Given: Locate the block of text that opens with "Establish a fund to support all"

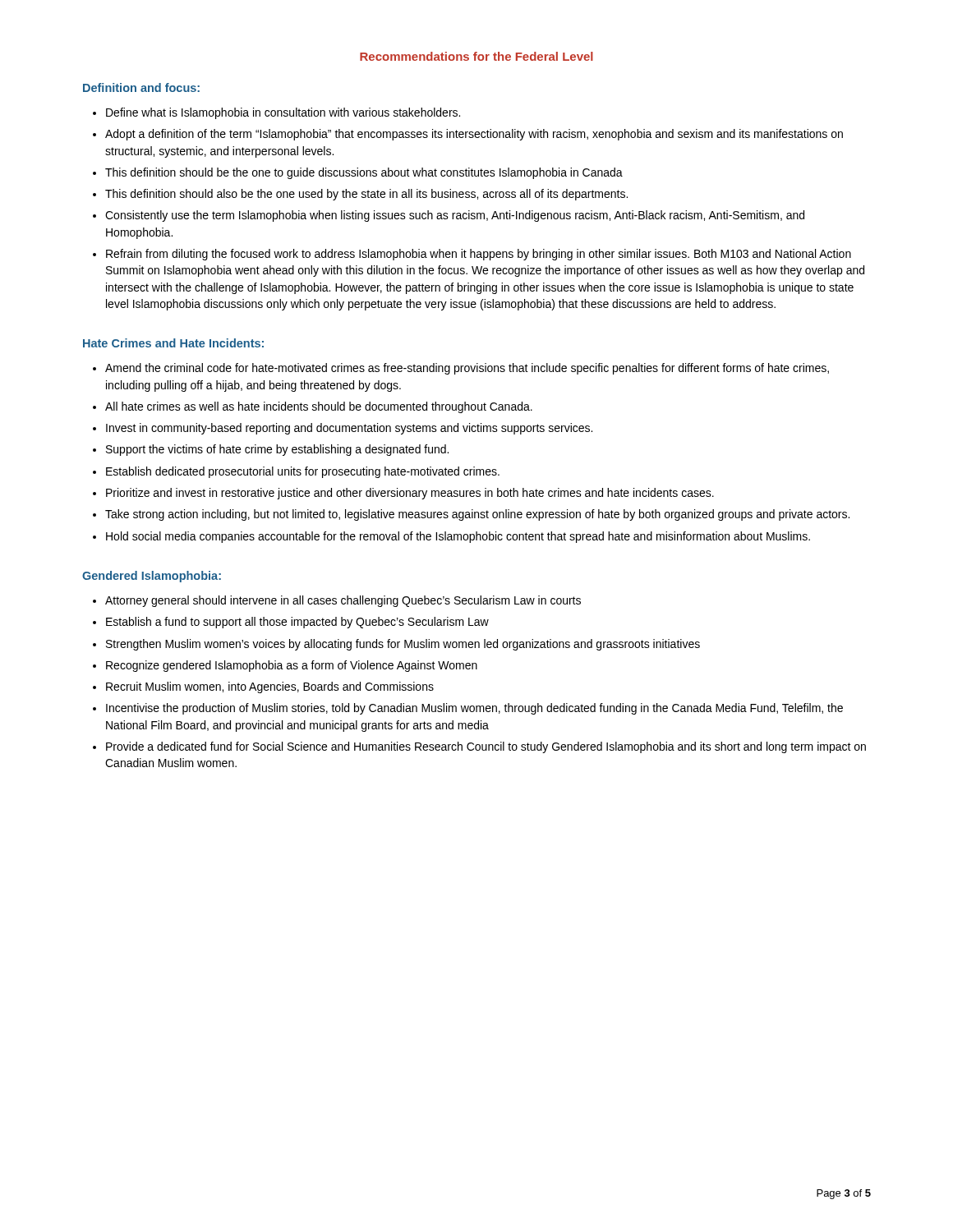Looking at the screenshot, I should (297, 622).
